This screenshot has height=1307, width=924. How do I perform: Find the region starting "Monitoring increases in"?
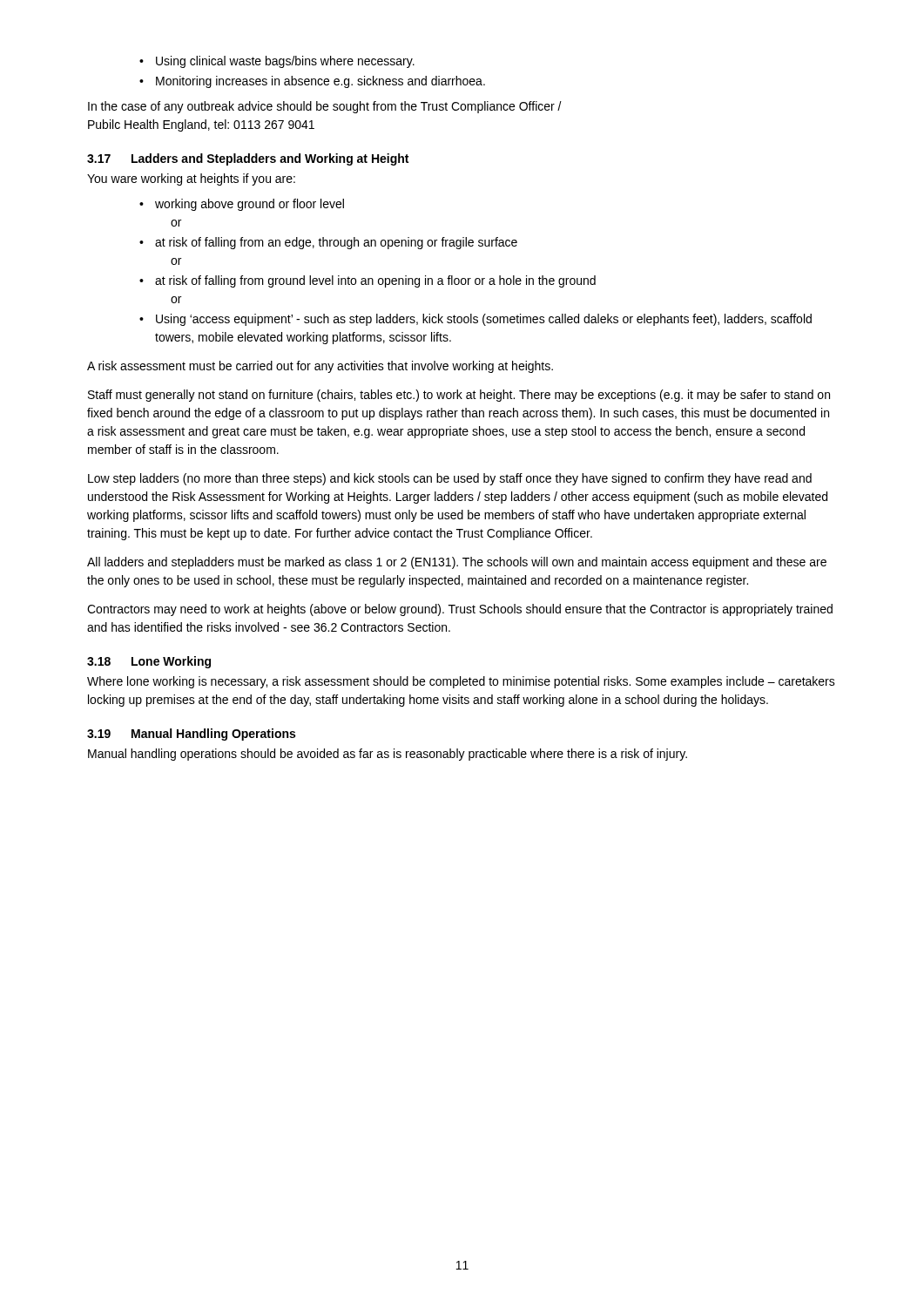[320, 81]
